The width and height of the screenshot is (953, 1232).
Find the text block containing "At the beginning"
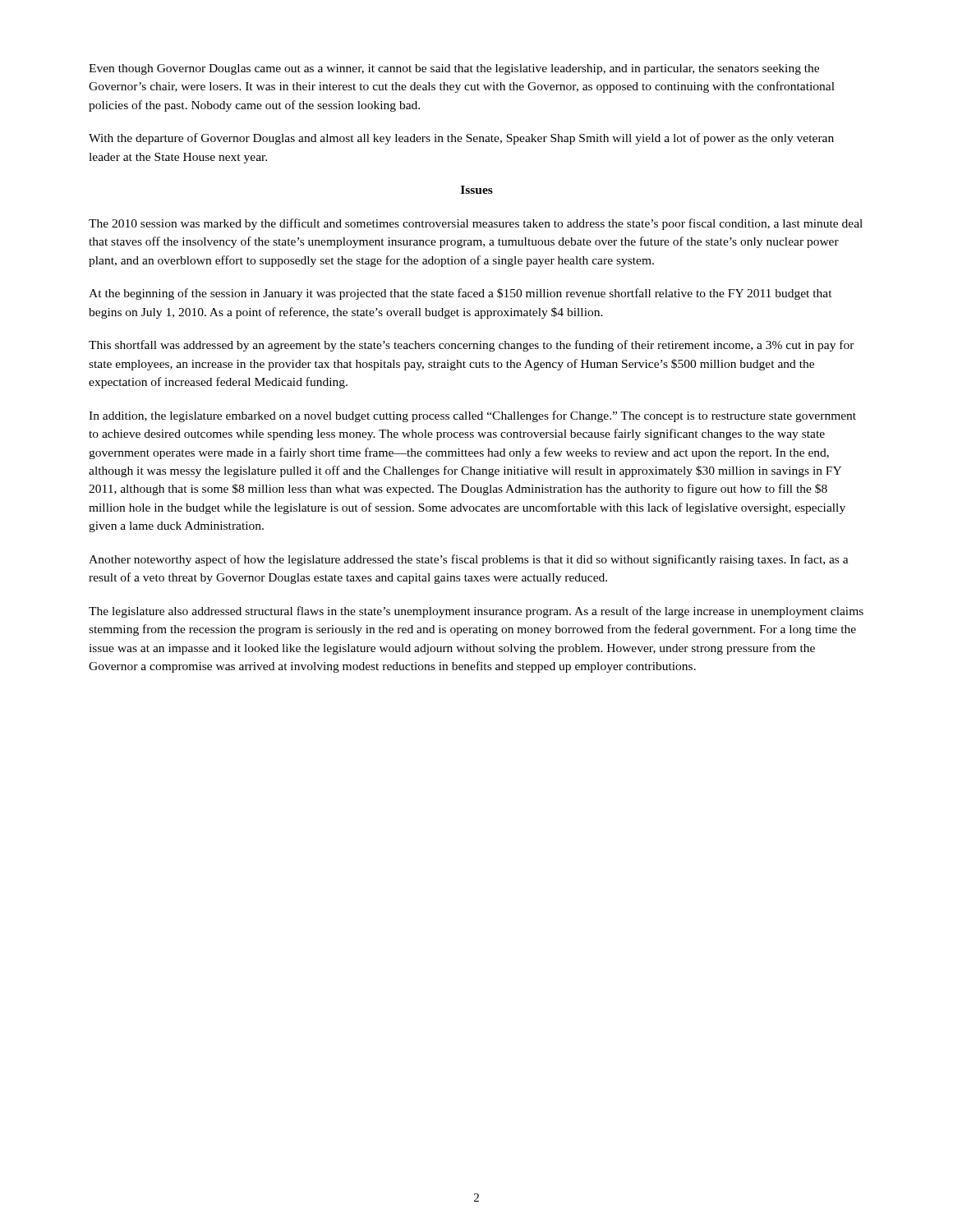point(460,302)
